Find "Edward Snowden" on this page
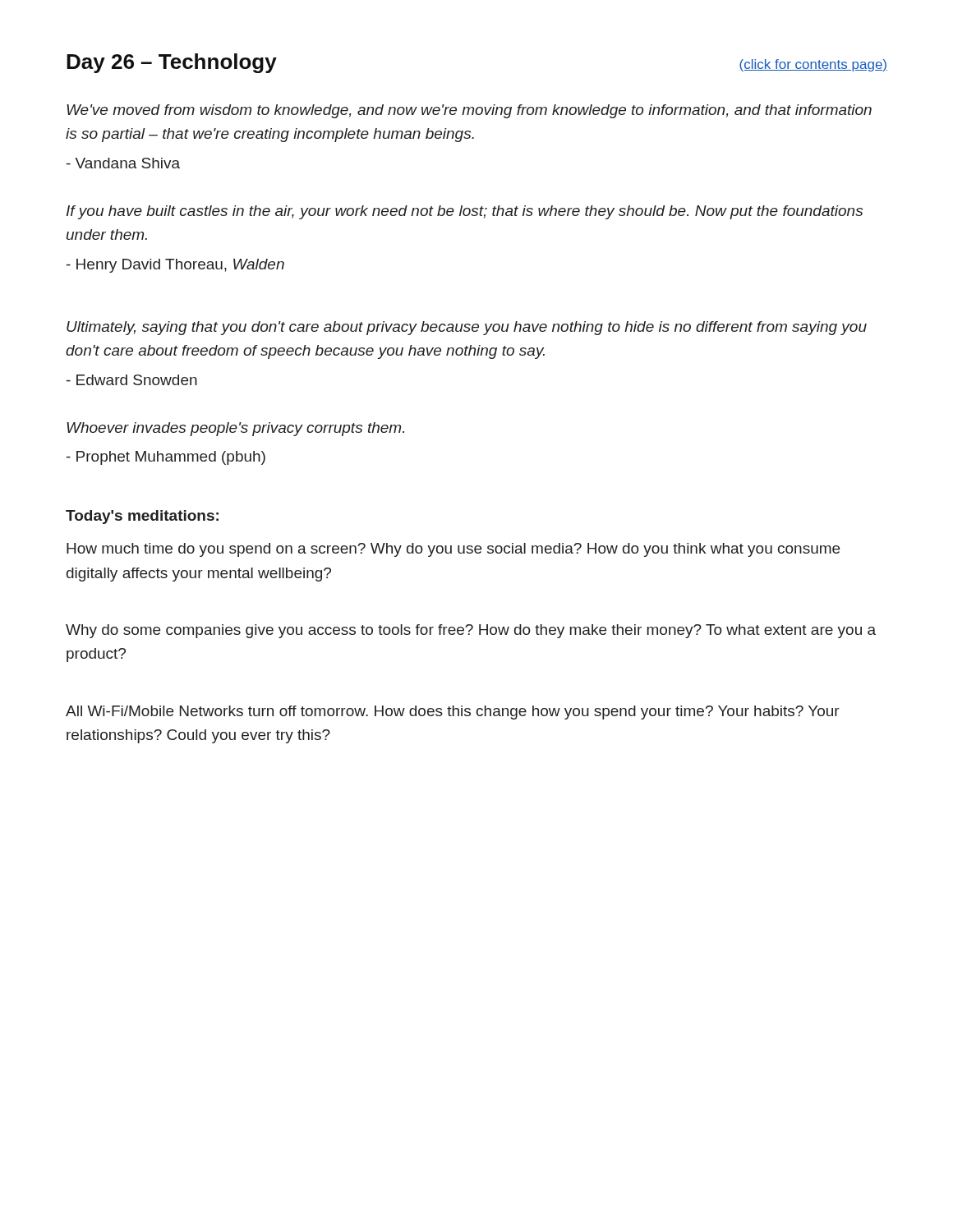The height and width of the screenshot is (1232, 953). click(x=132, y=380)
